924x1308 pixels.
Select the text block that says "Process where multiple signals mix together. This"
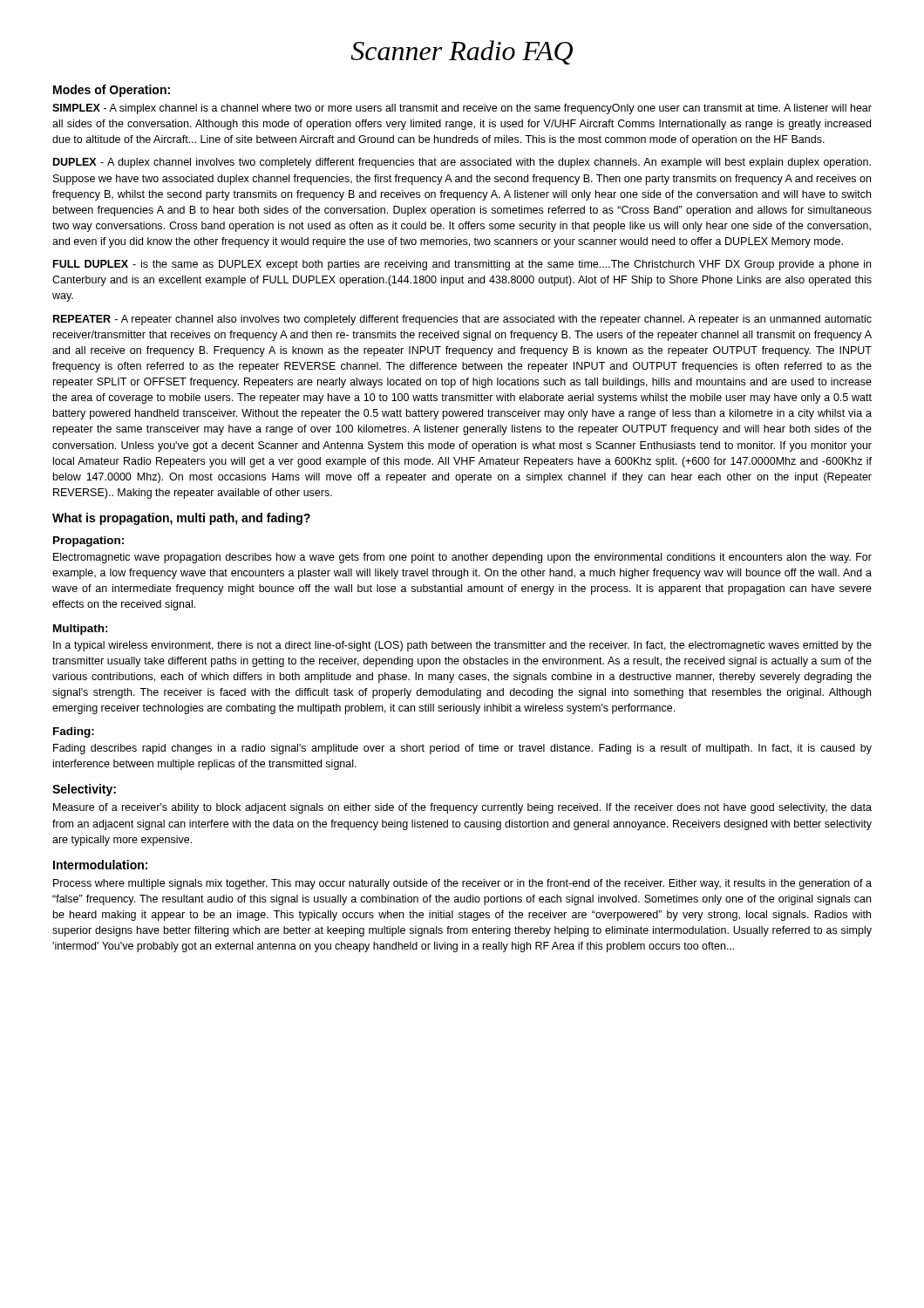click(462, 915)
